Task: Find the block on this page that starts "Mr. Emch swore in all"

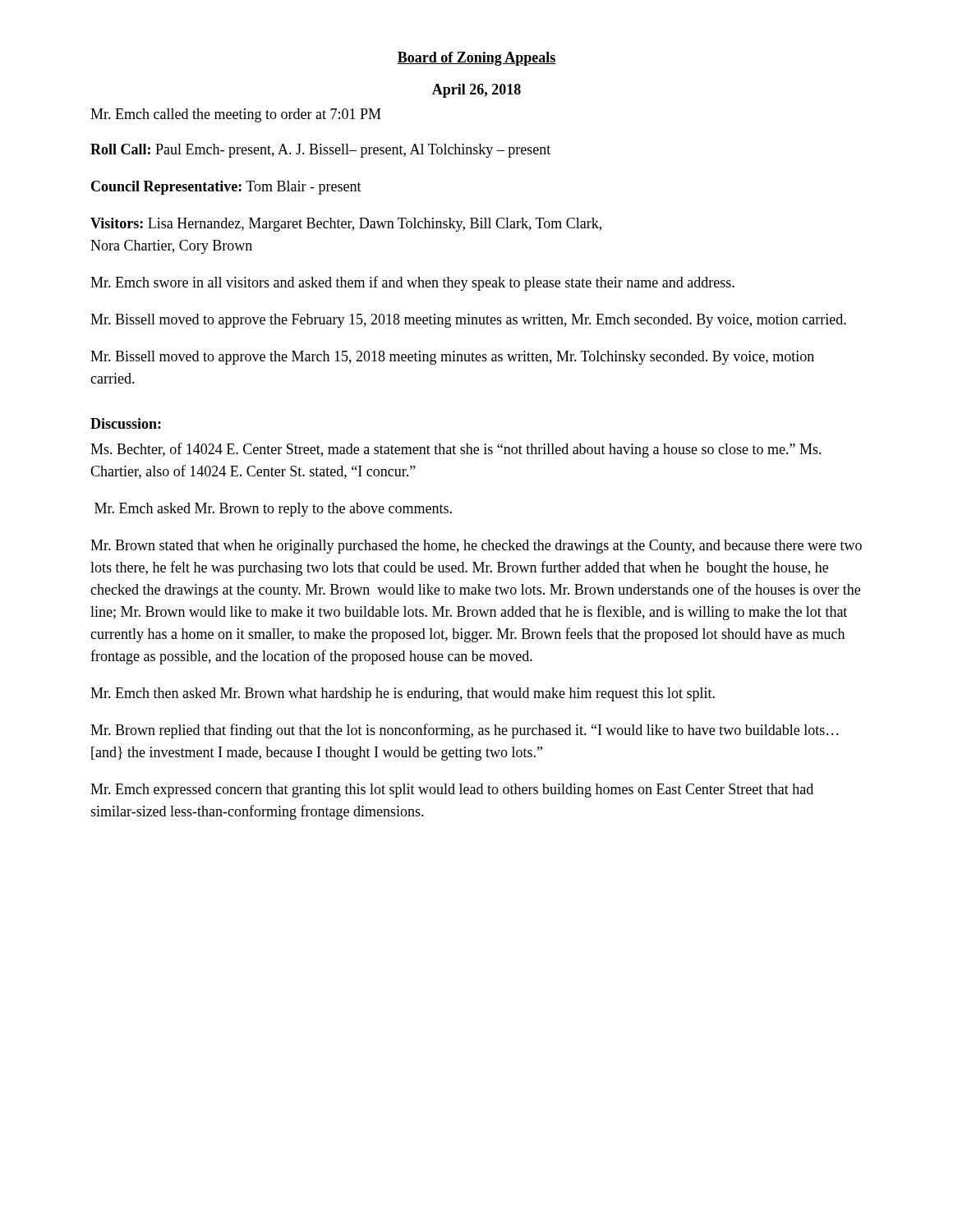Action: 413,283
